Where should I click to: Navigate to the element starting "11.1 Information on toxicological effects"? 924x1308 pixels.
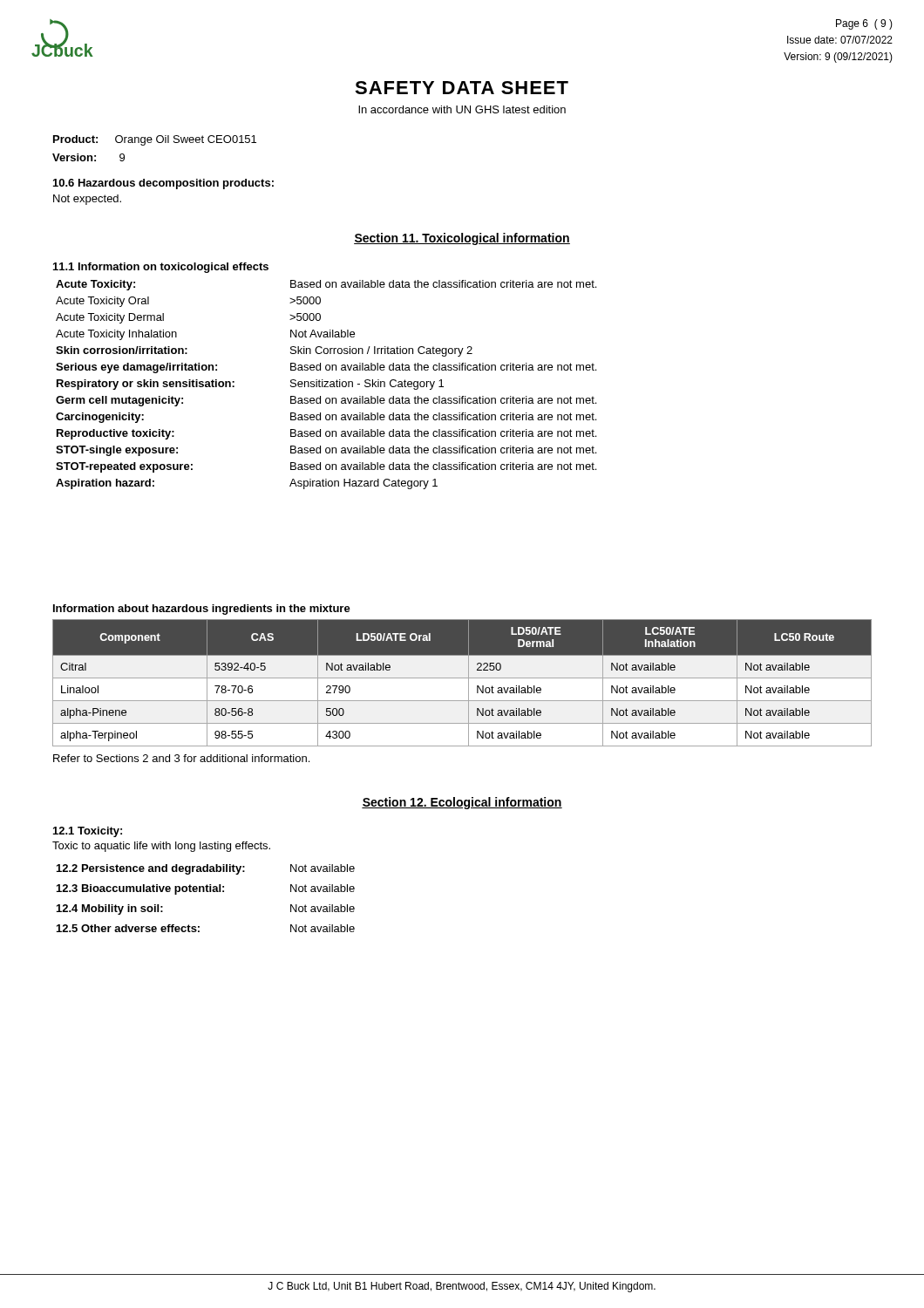pyautogui.click(x=161, y=266)
